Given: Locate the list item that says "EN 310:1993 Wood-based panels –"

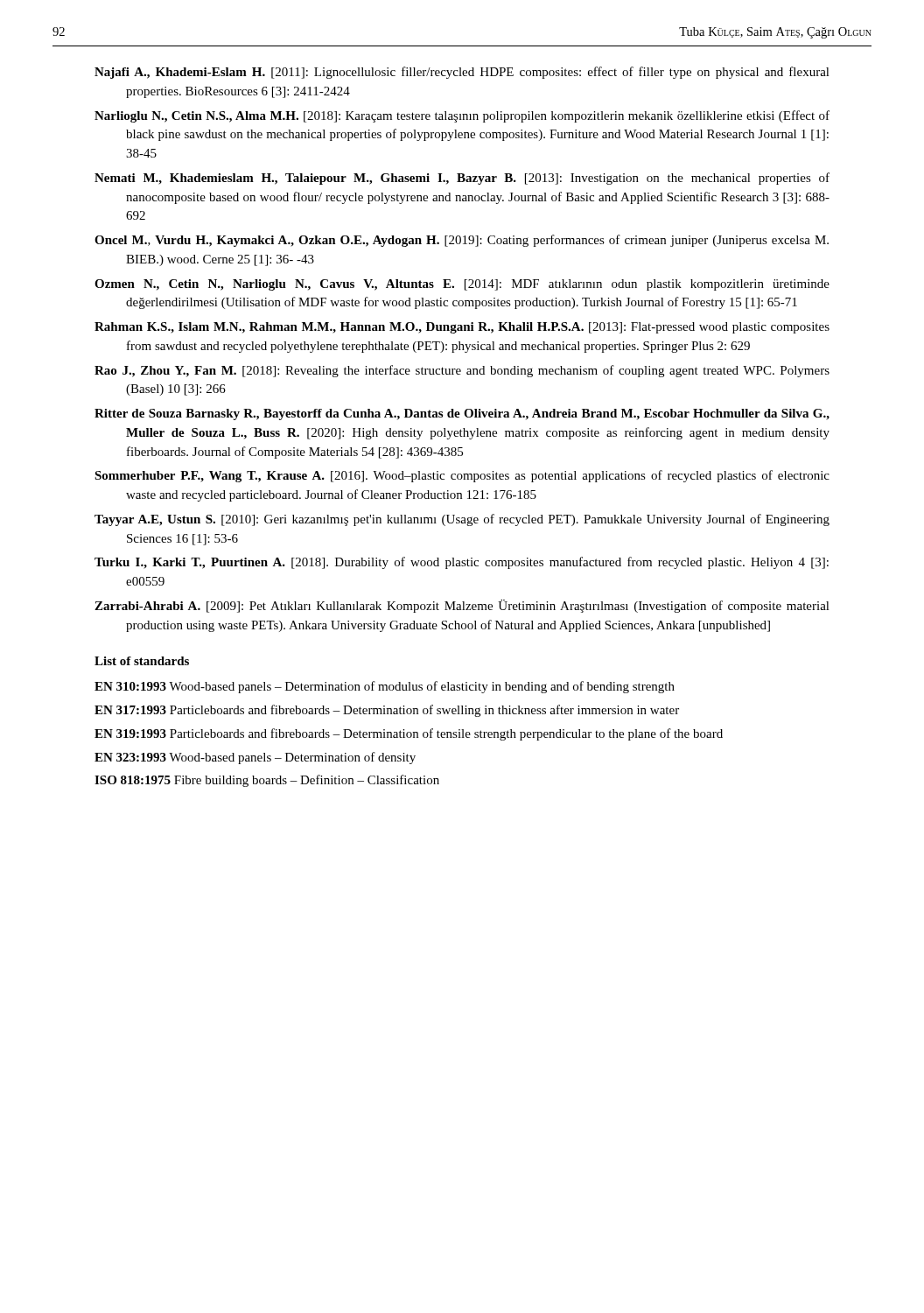Looking at the screenshot, I should 385,687.
